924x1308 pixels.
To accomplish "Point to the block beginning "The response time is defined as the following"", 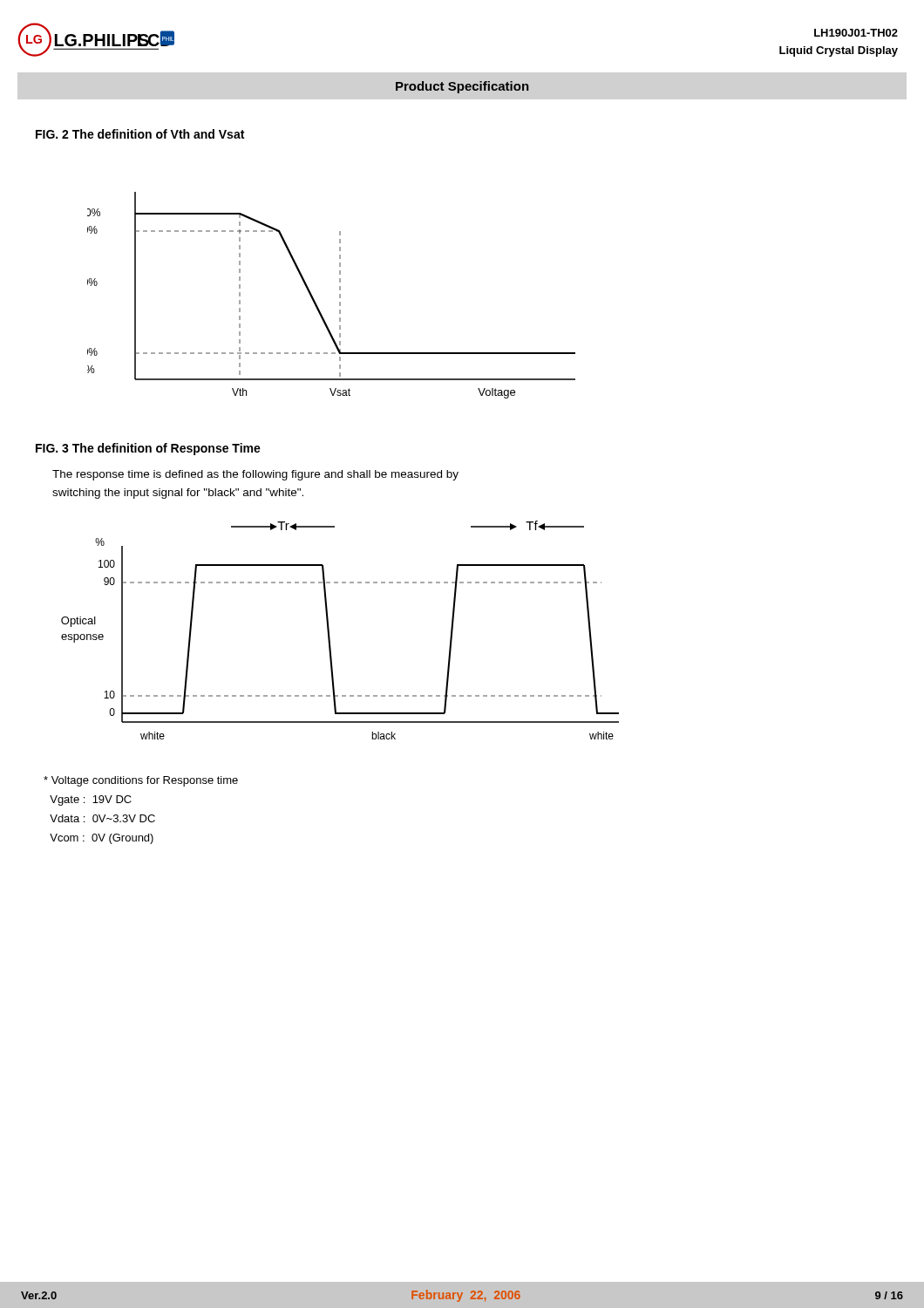I will tap(255, 483).
